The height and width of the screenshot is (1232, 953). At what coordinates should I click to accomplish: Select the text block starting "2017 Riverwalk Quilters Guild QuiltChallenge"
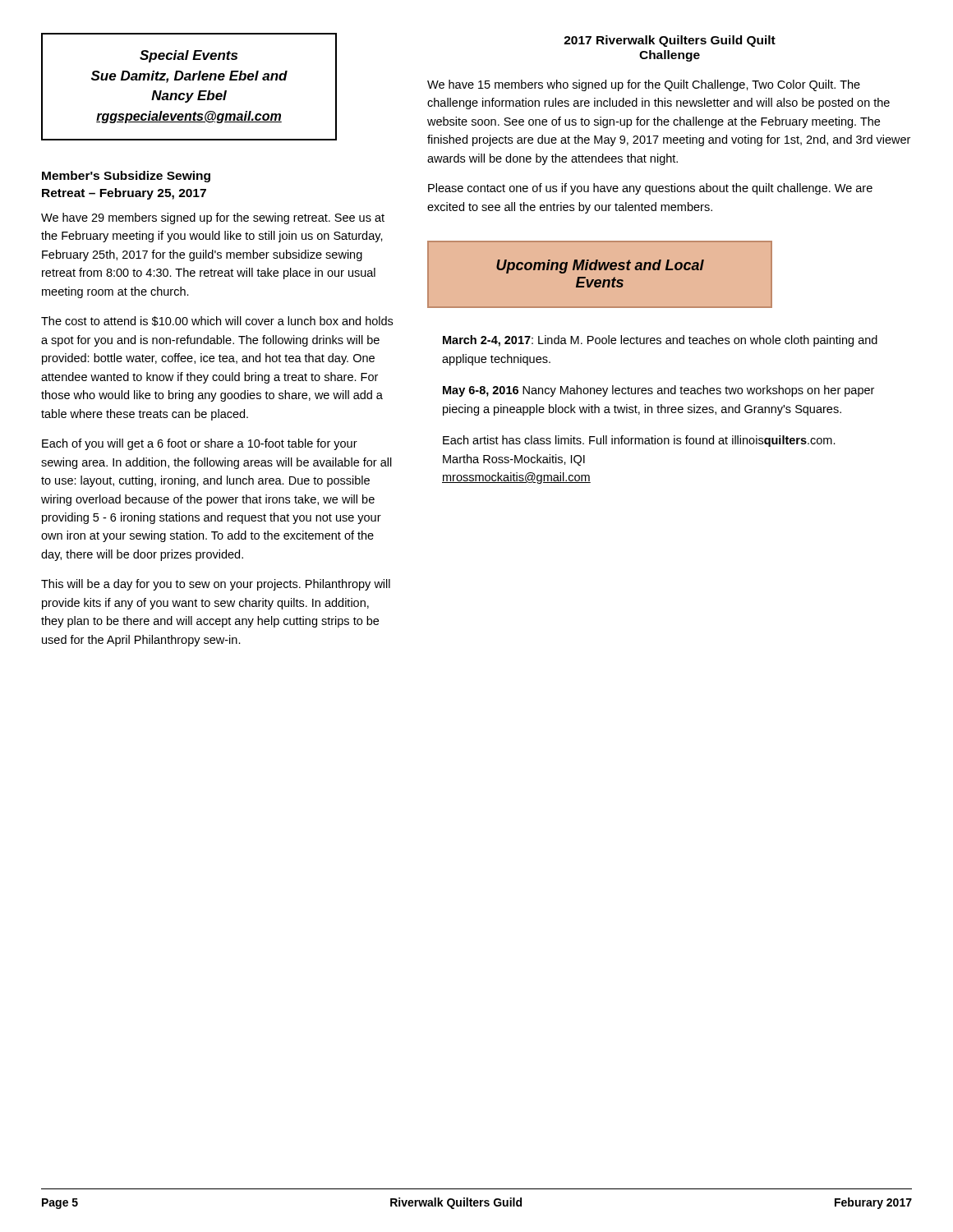point(670,47)
